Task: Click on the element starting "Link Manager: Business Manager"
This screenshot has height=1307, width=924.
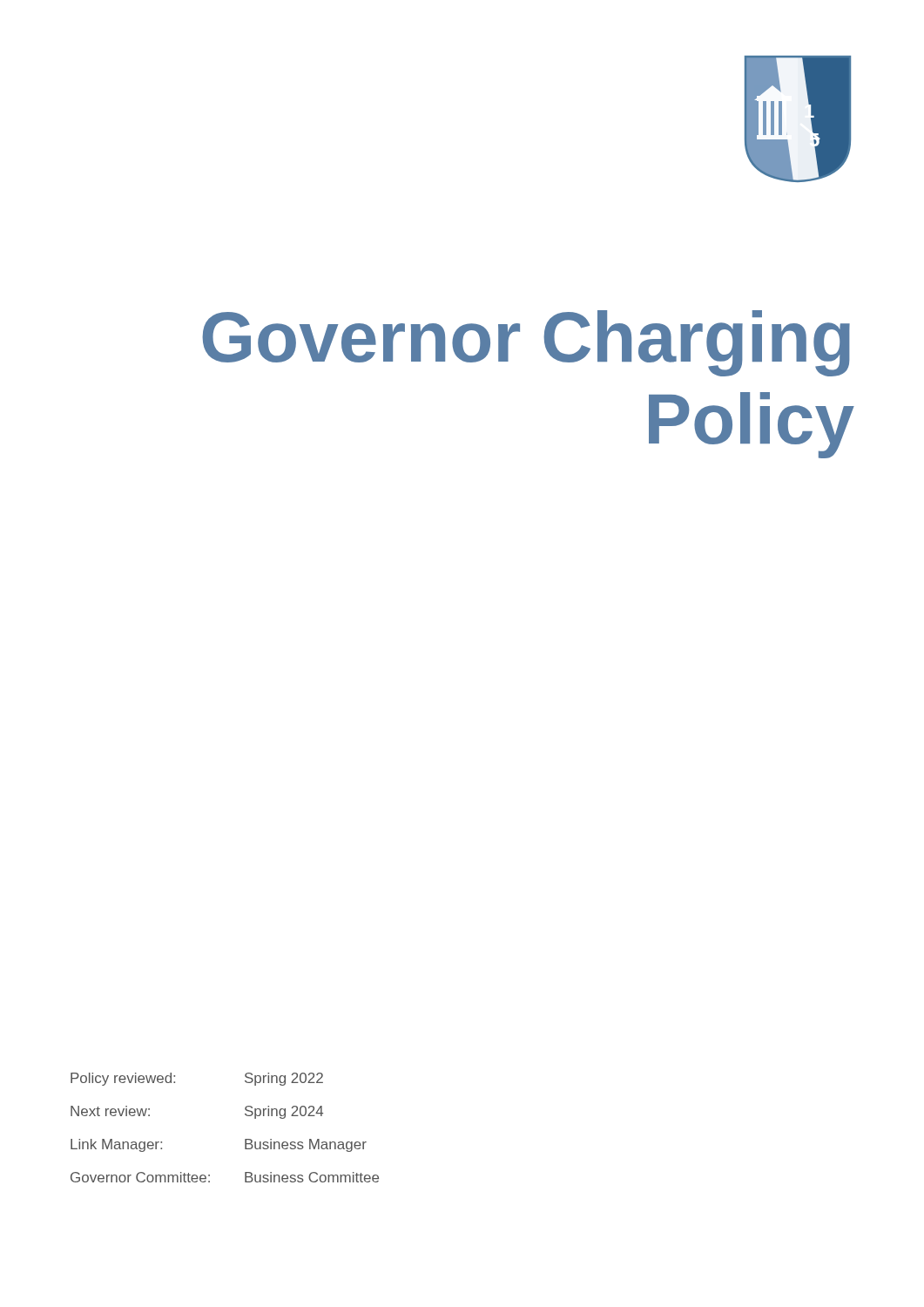Action: [253, 1145]
